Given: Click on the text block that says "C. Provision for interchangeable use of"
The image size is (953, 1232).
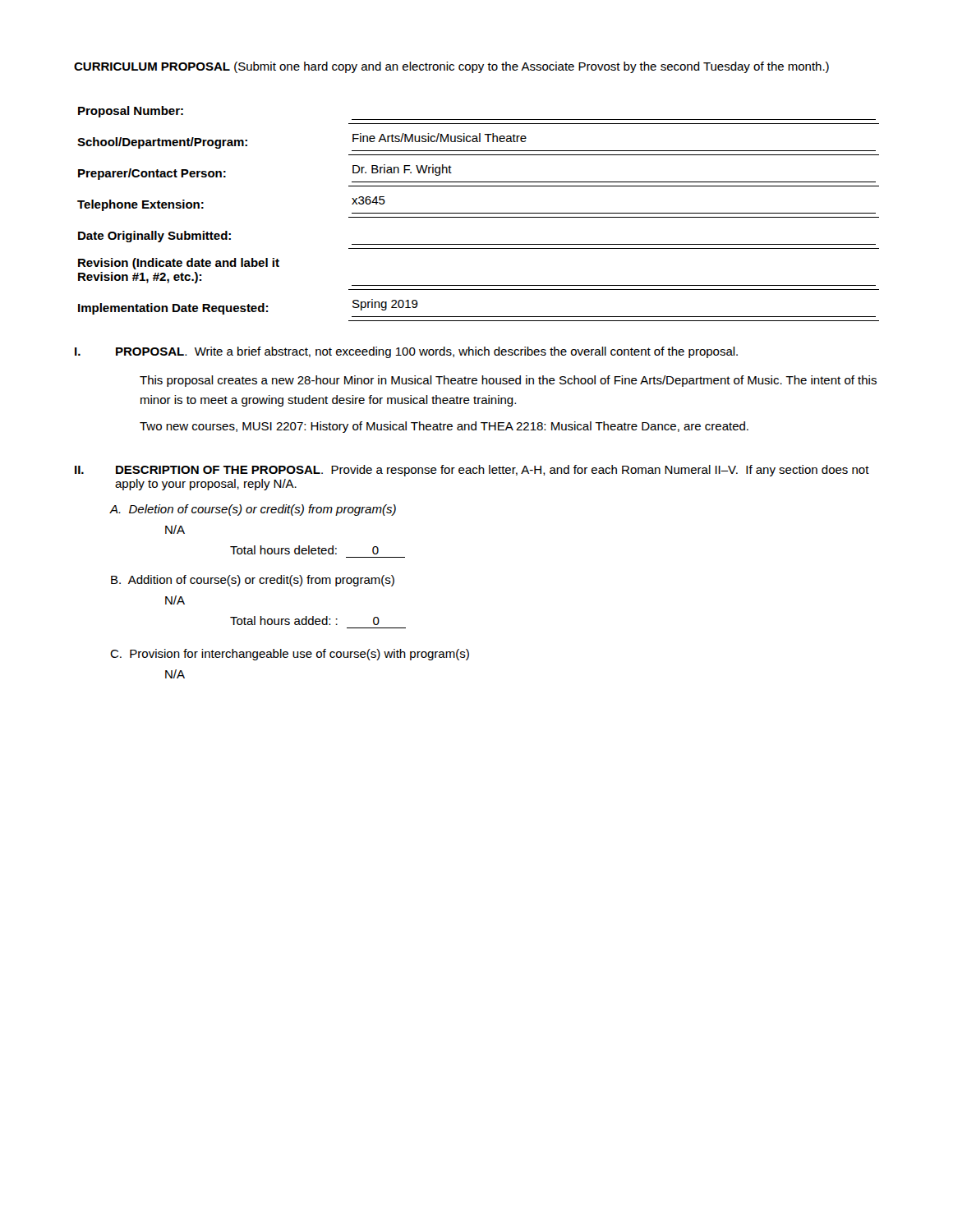Looking at the screenshot, I should [290, 655].
